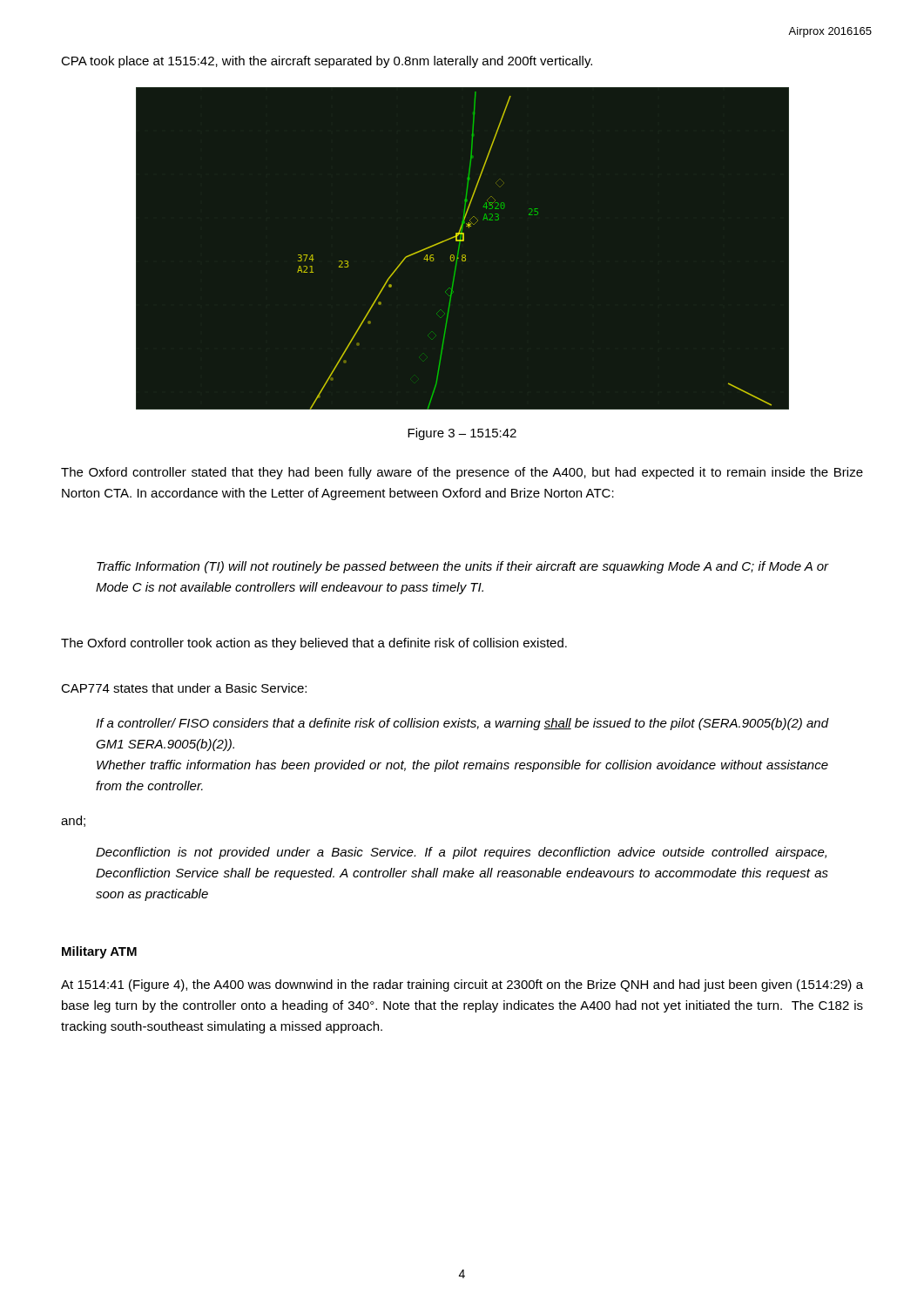Find the text block with the text "CPA took place"
This screenshot has height=1307, width=924.
click(x=327, y=61)
